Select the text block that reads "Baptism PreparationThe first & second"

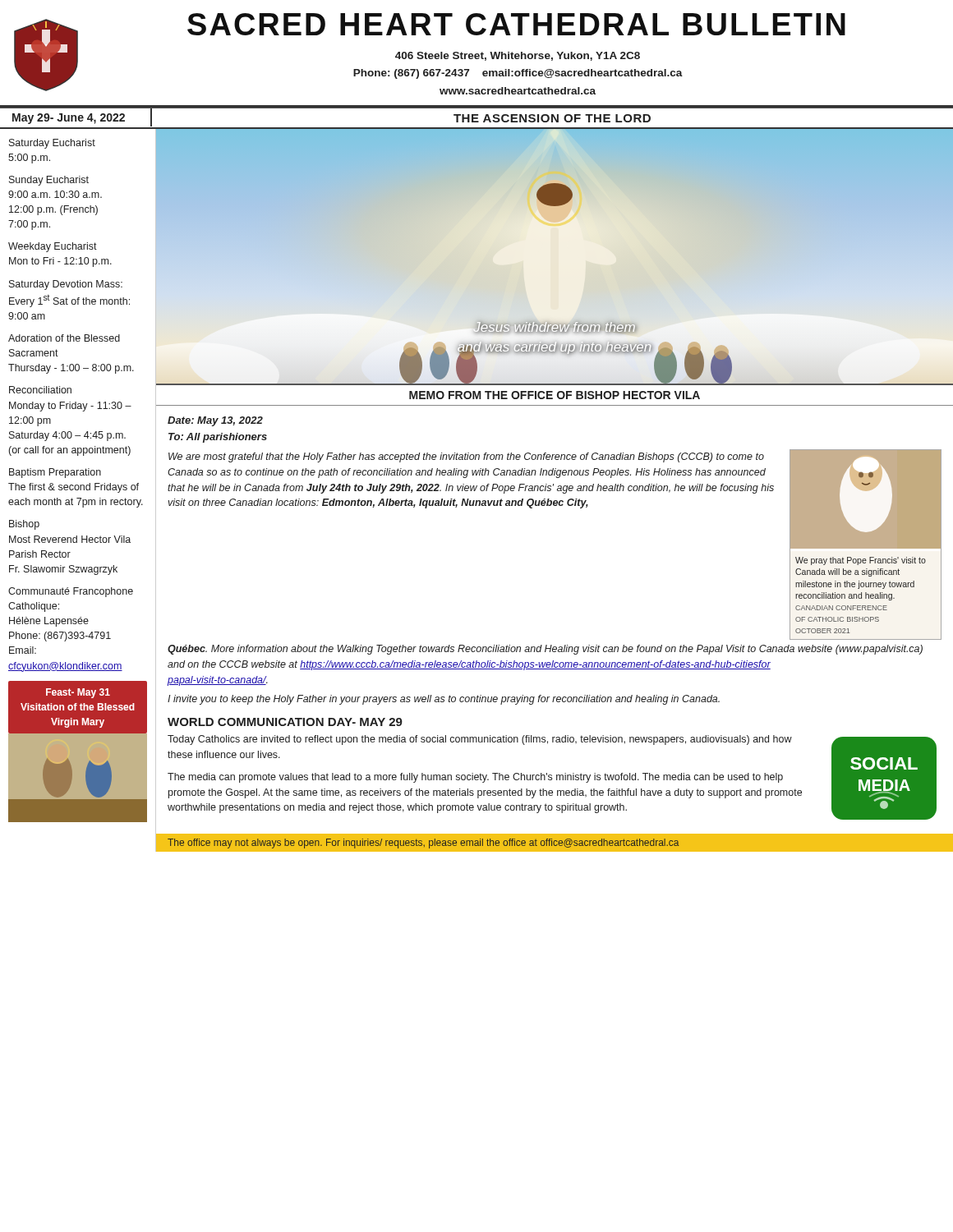[76, 487]
